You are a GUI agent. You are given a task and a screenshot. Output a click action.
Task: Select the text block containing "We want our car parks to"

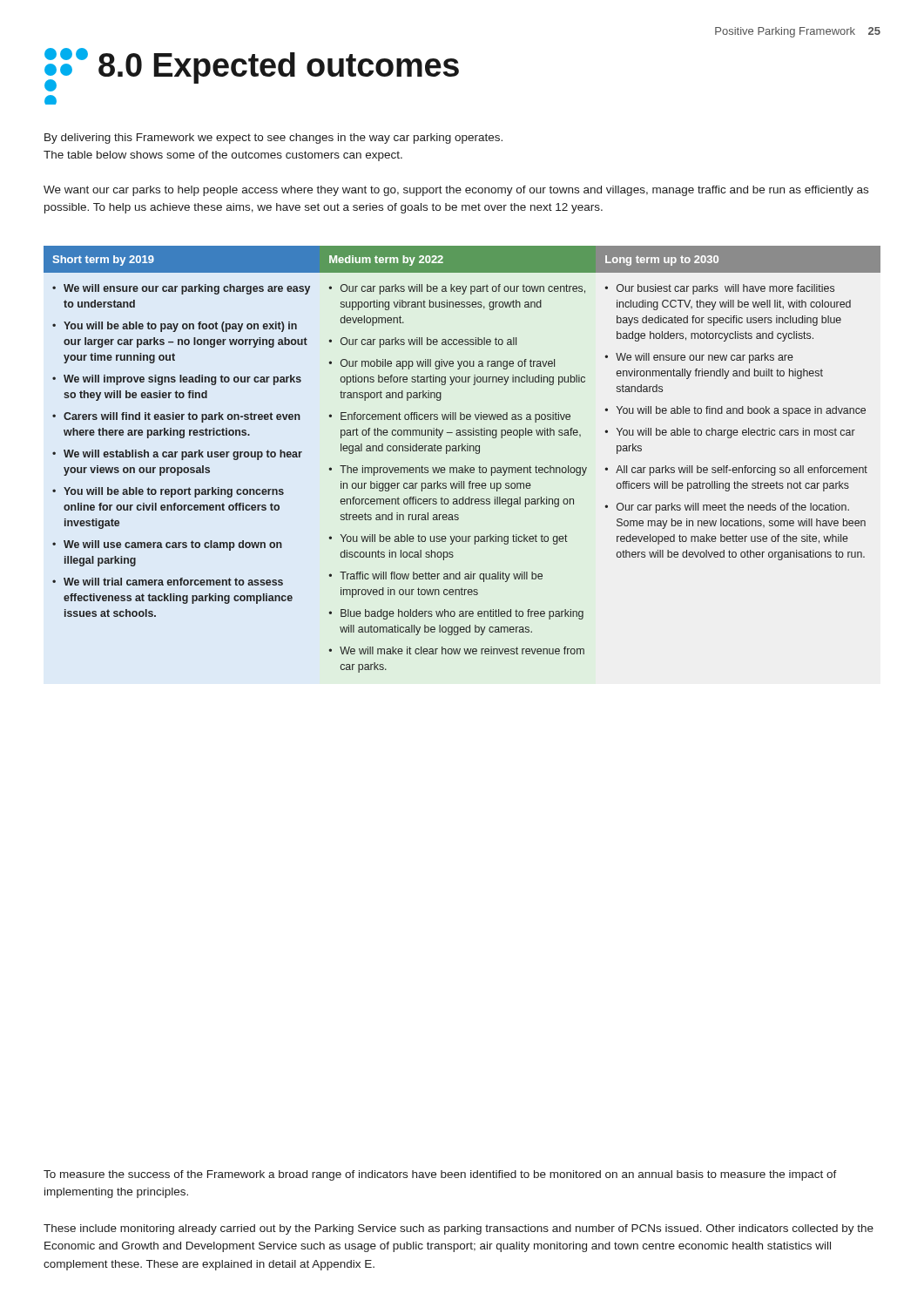tap(456, 198)
